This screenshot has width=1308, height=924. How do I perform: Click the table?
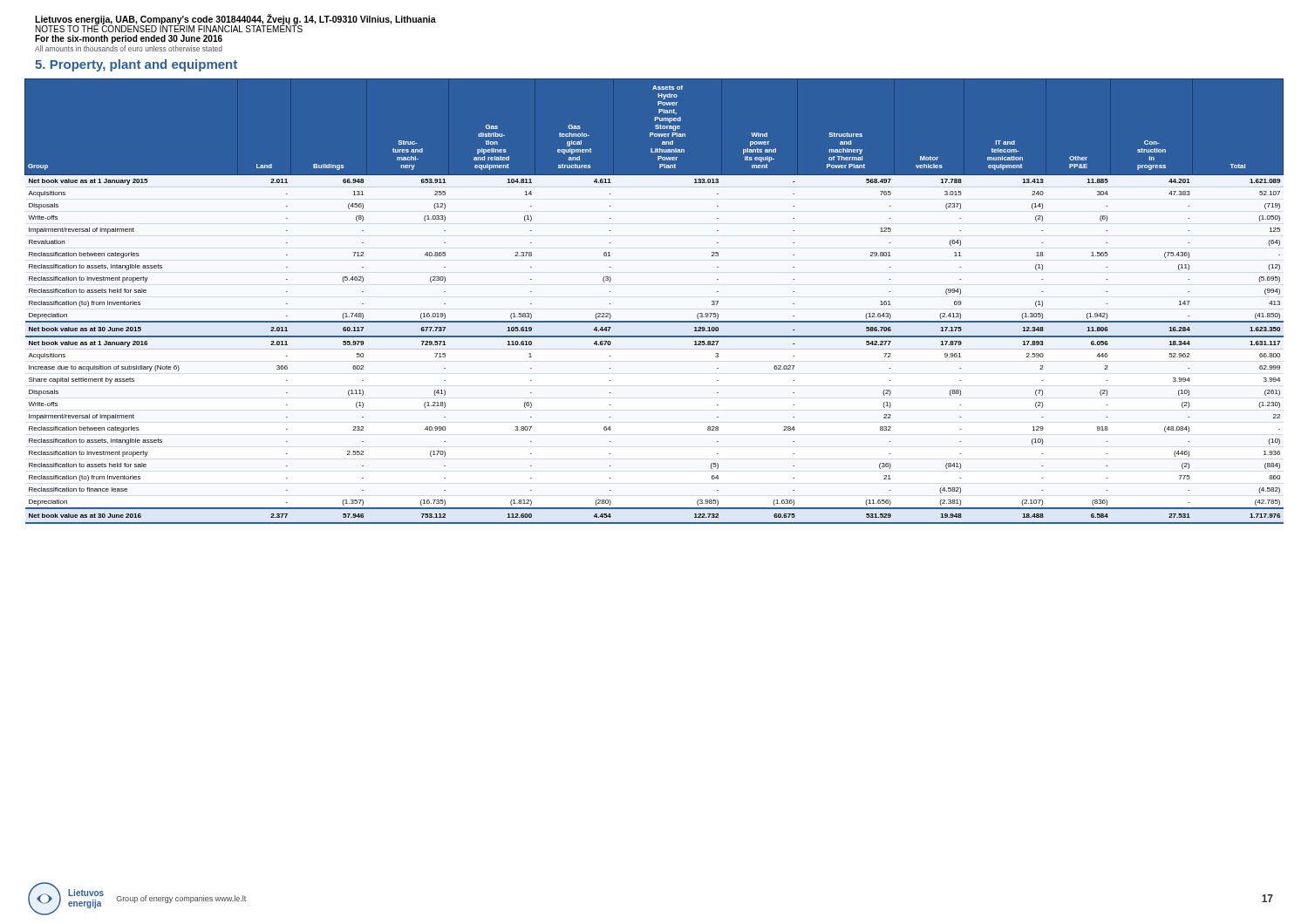[x=654, y=301]
